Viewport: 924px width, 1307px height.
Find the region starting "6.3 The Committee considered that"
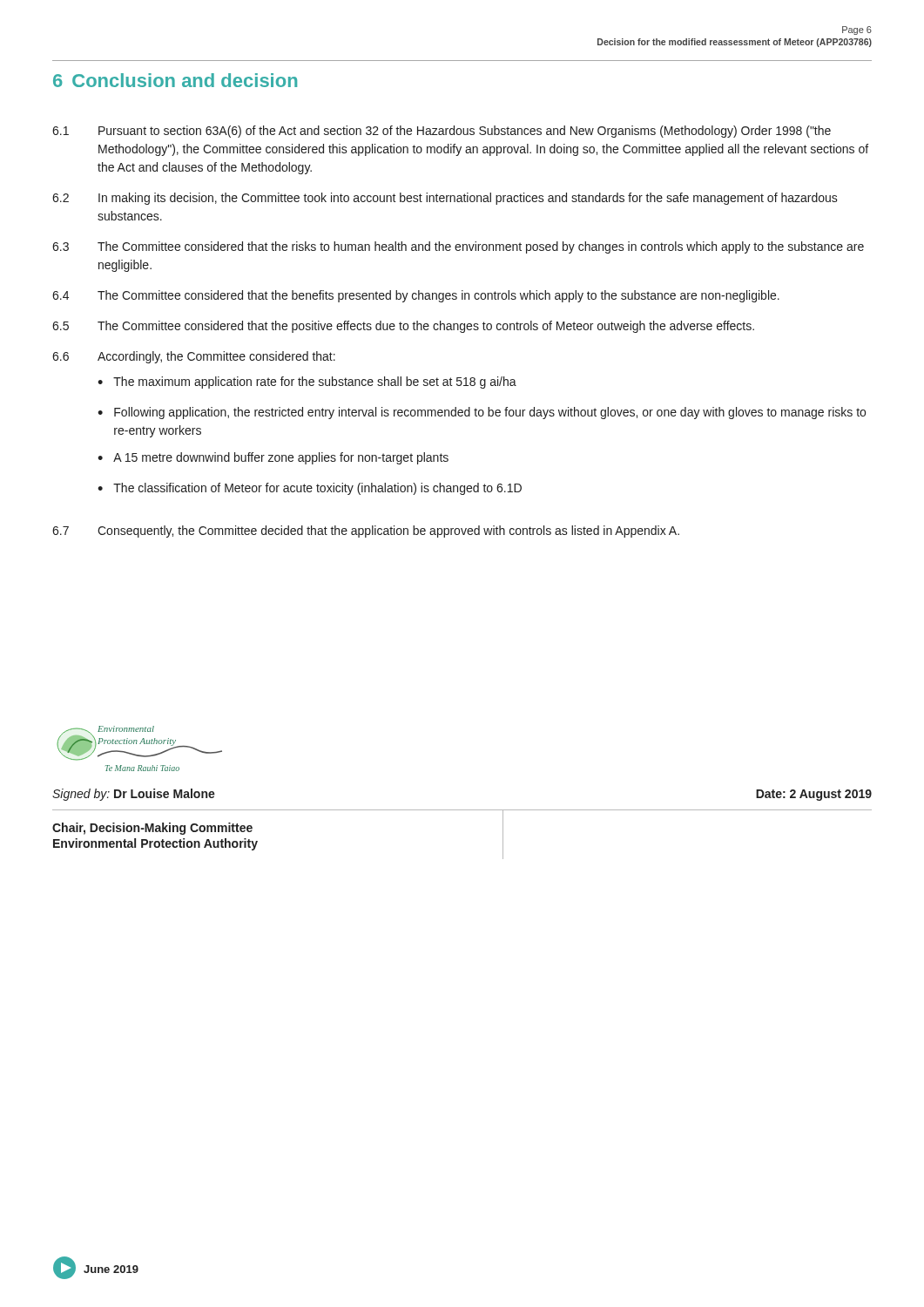click(462, 256)
